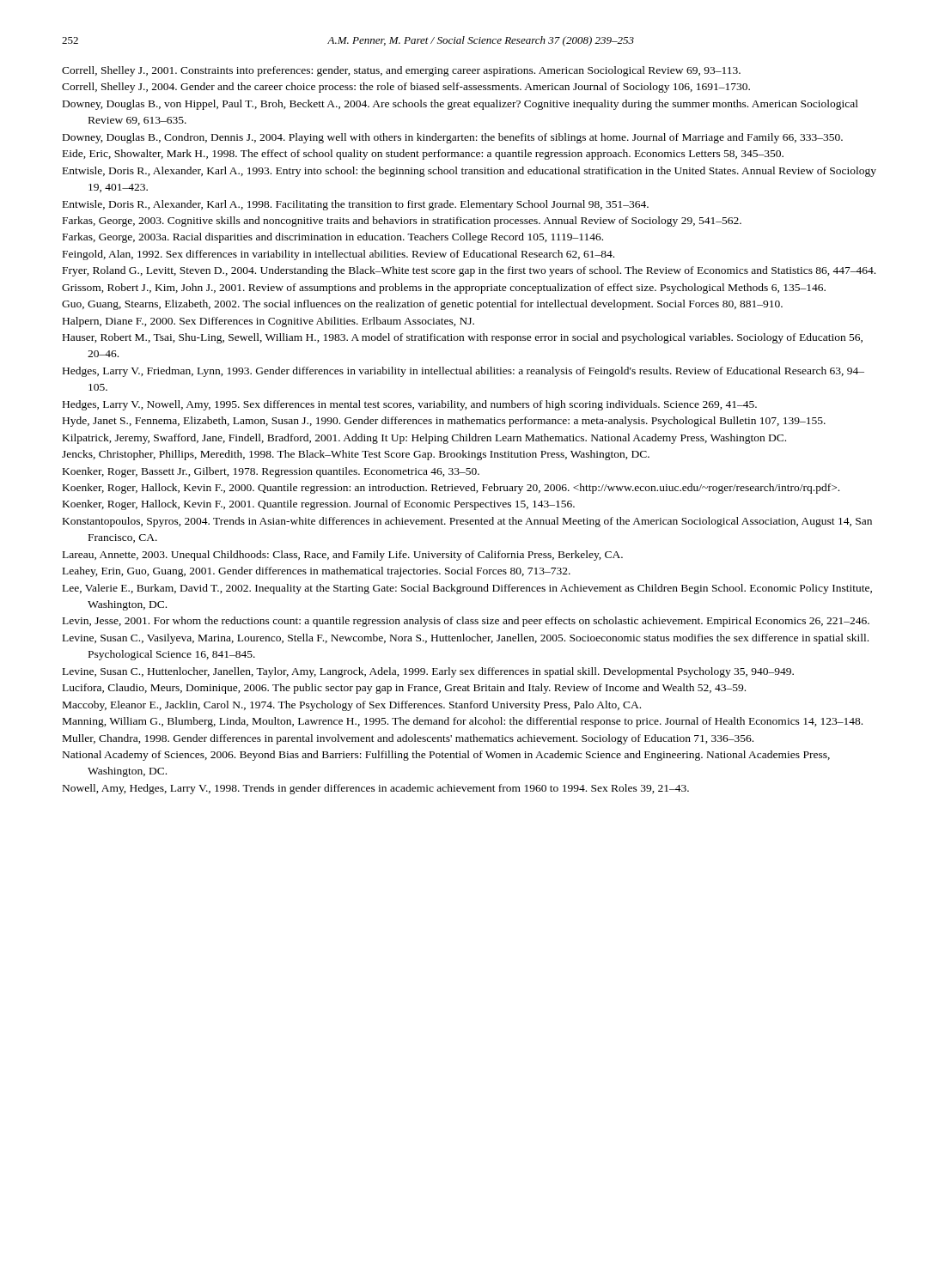Locate the list item that reads "Farkas, George, 2003. Cognitive"
Screen dimensions: 1288x945
(x=402, y=220)
